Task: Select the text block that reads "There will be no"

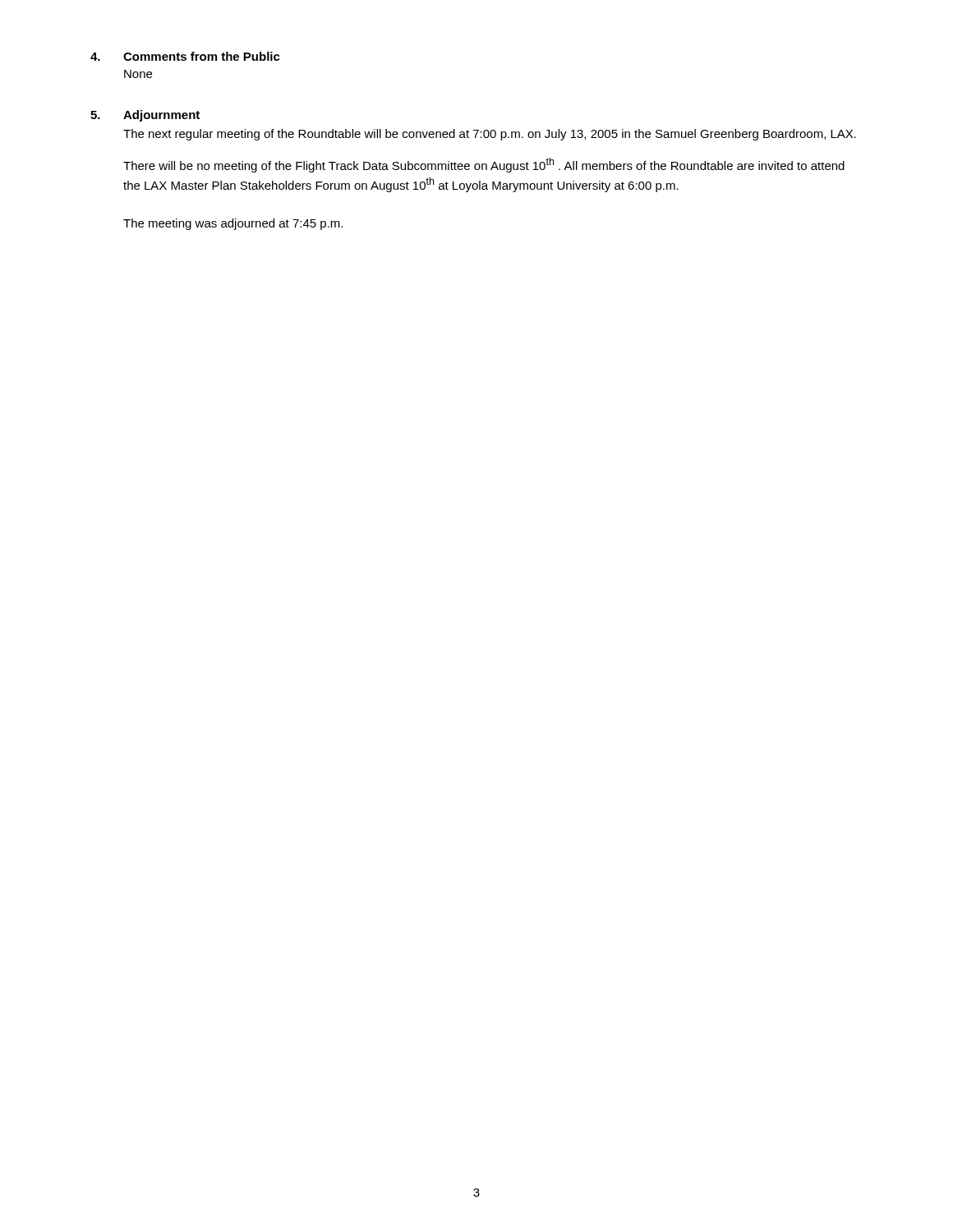Action: (484, 174)
